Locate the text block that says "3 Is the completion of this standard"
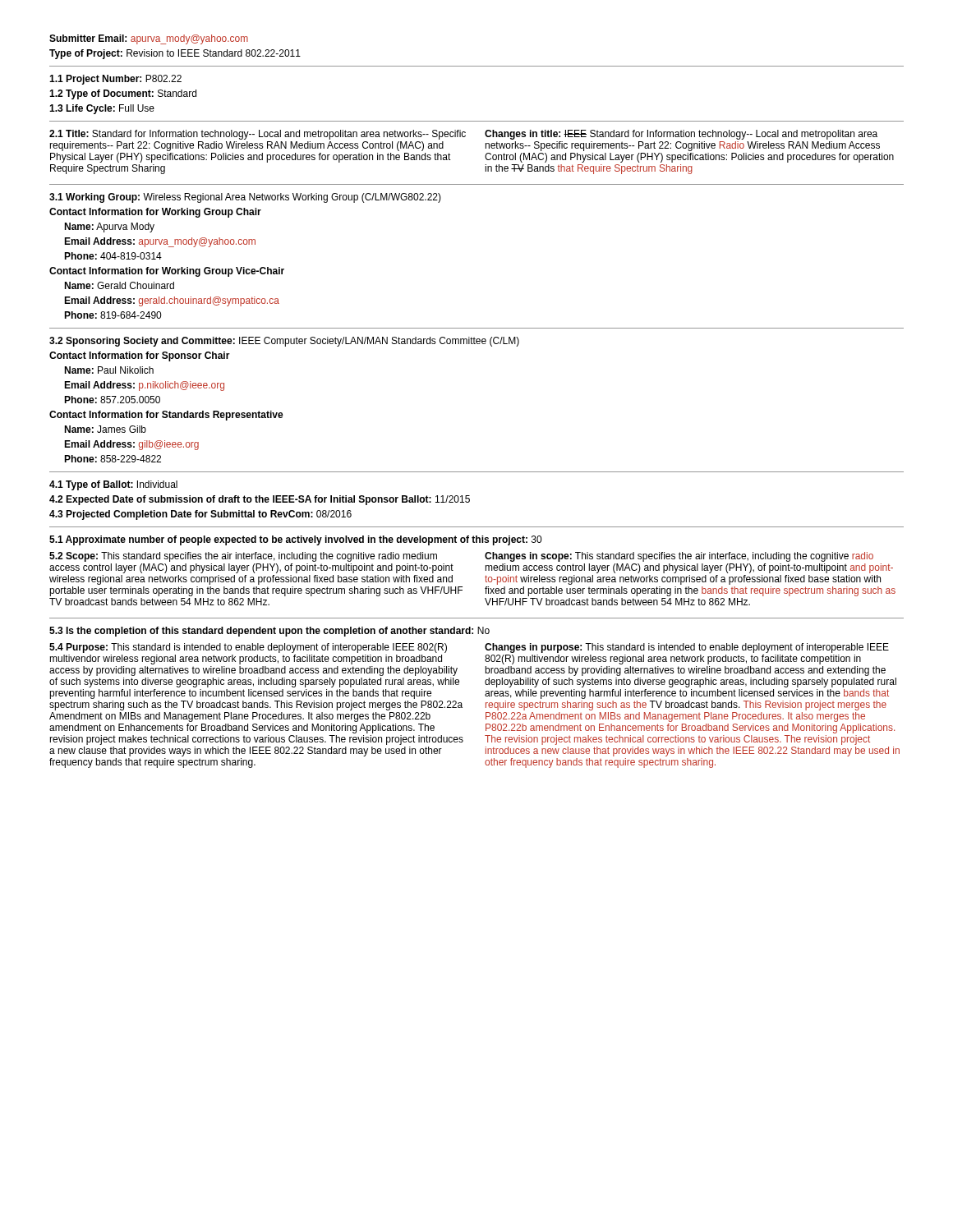 476,631
